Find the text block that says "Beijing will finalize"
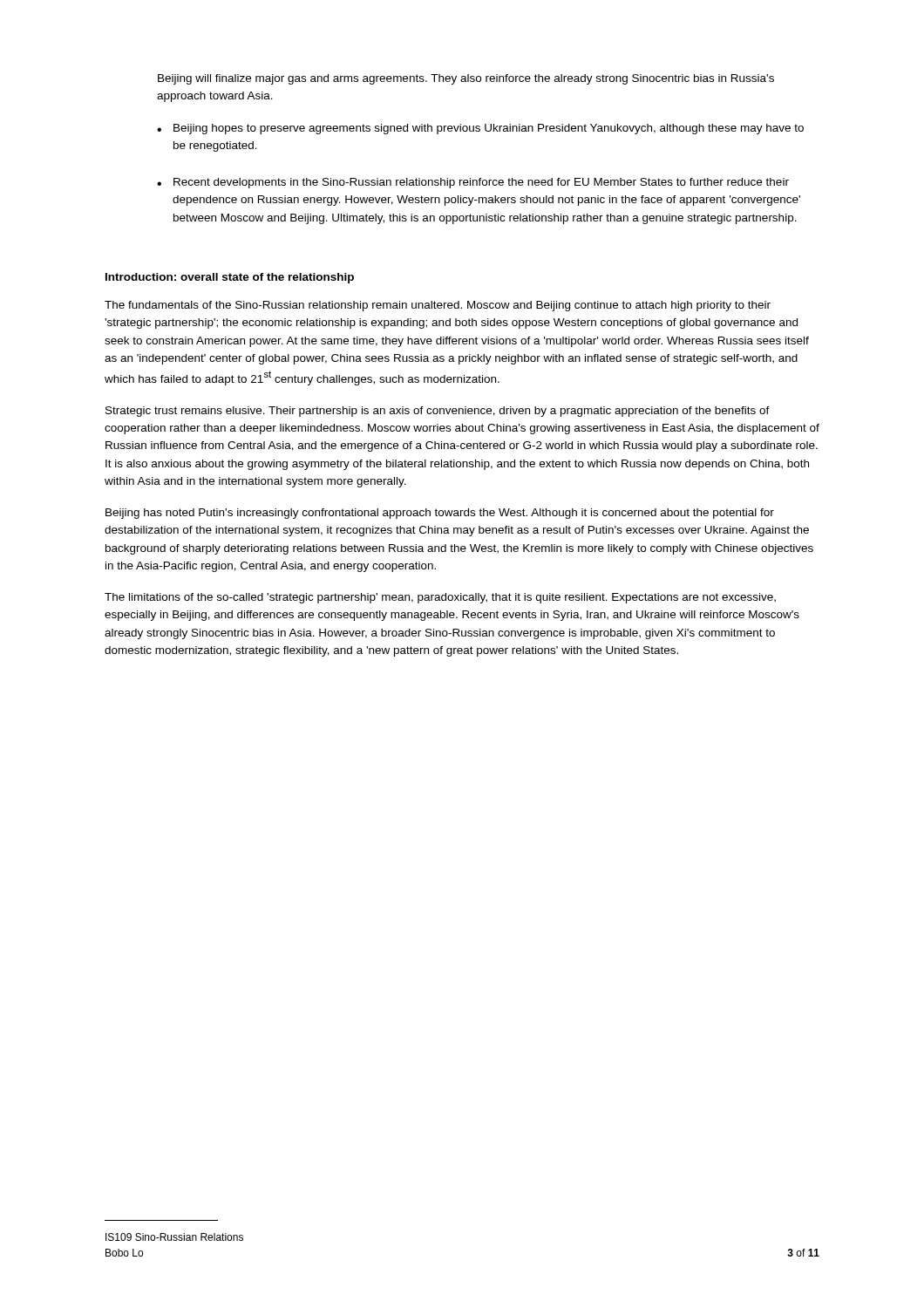Viewport: 924px width, 1308px height. coord(466,87)
